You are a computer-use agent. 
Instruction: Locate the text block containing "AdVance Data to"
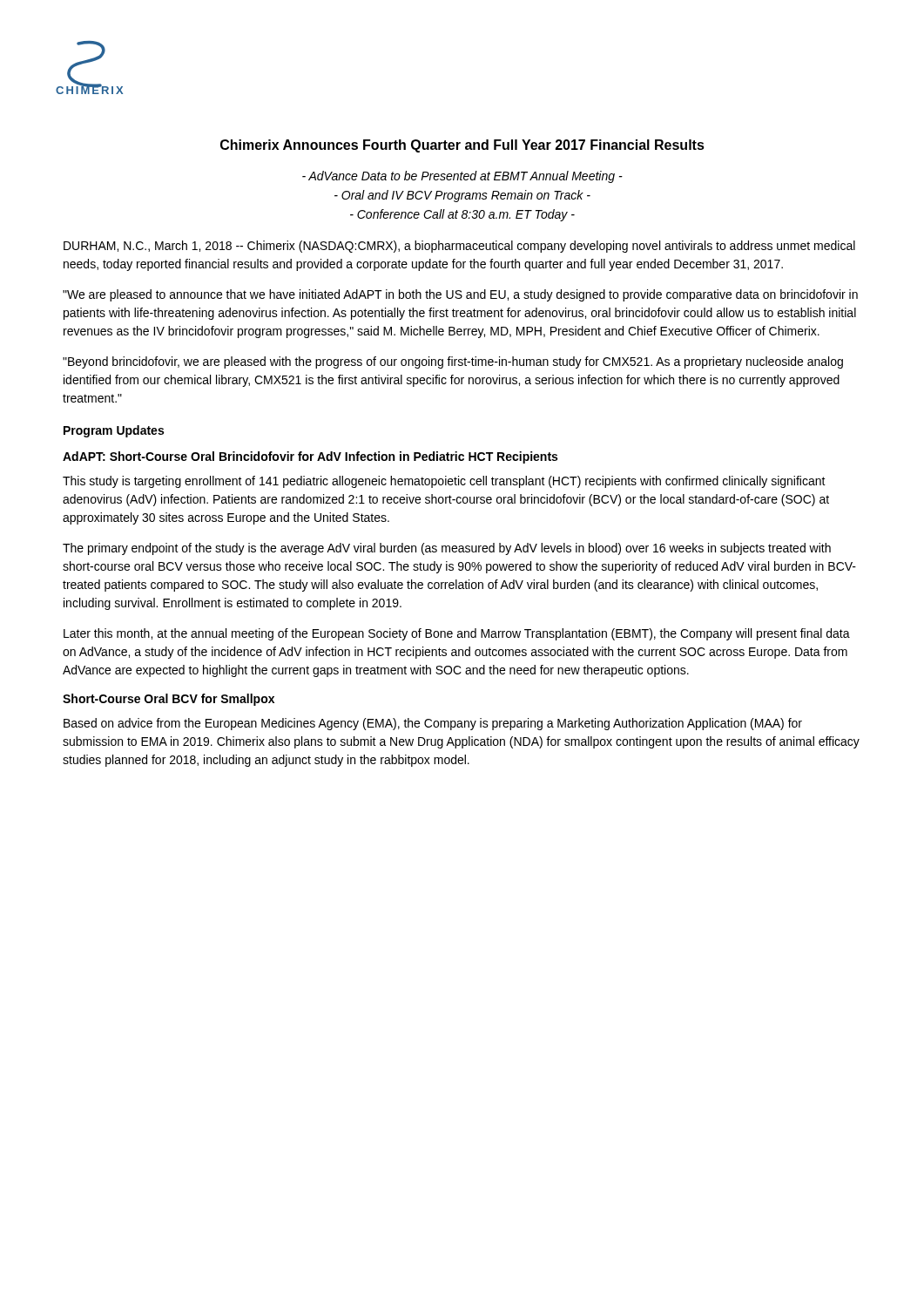point(462,176)
